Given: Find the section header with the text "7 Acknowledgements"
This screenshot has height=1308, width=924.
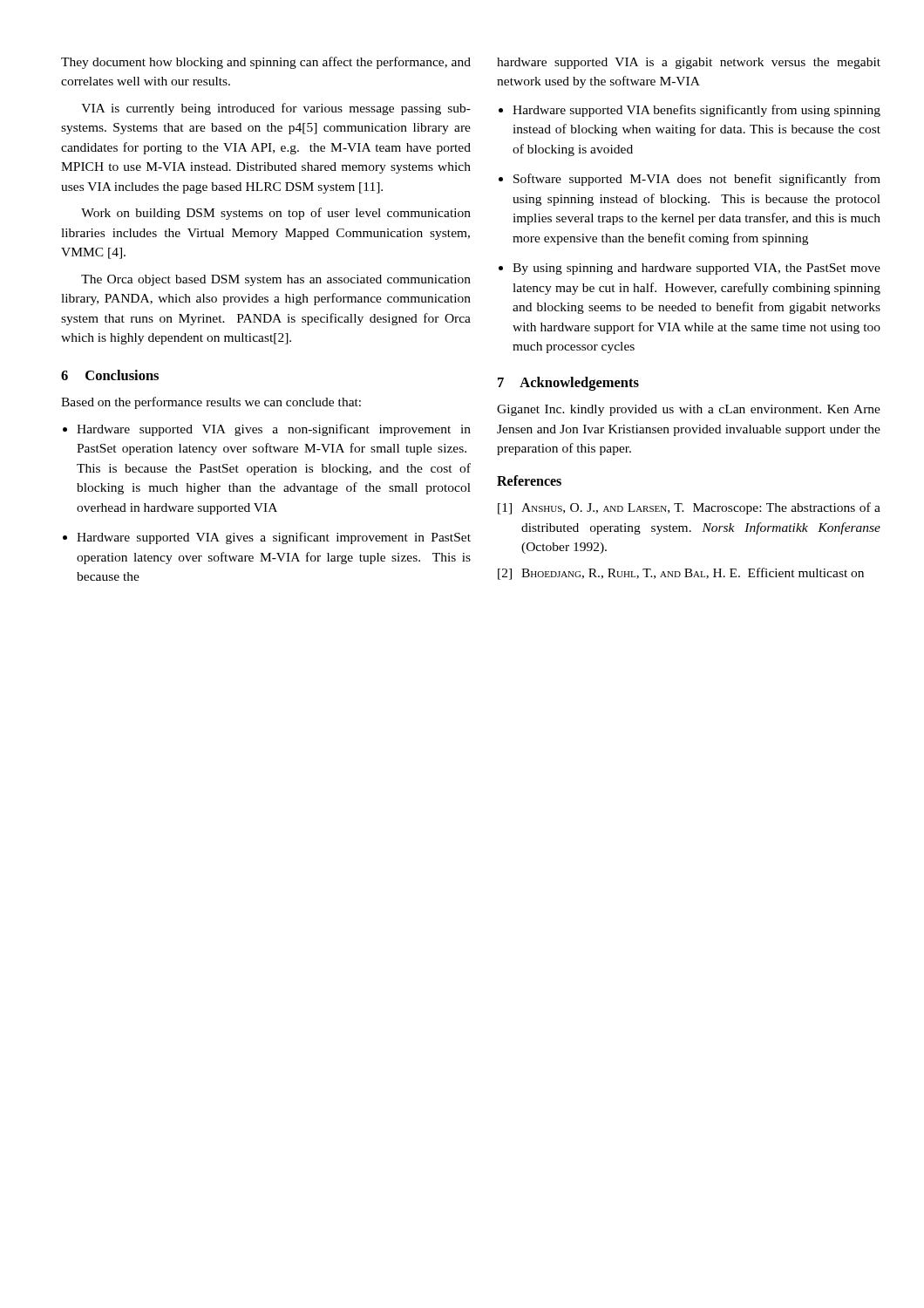Looking at the screenshot, I should (568, 382).
